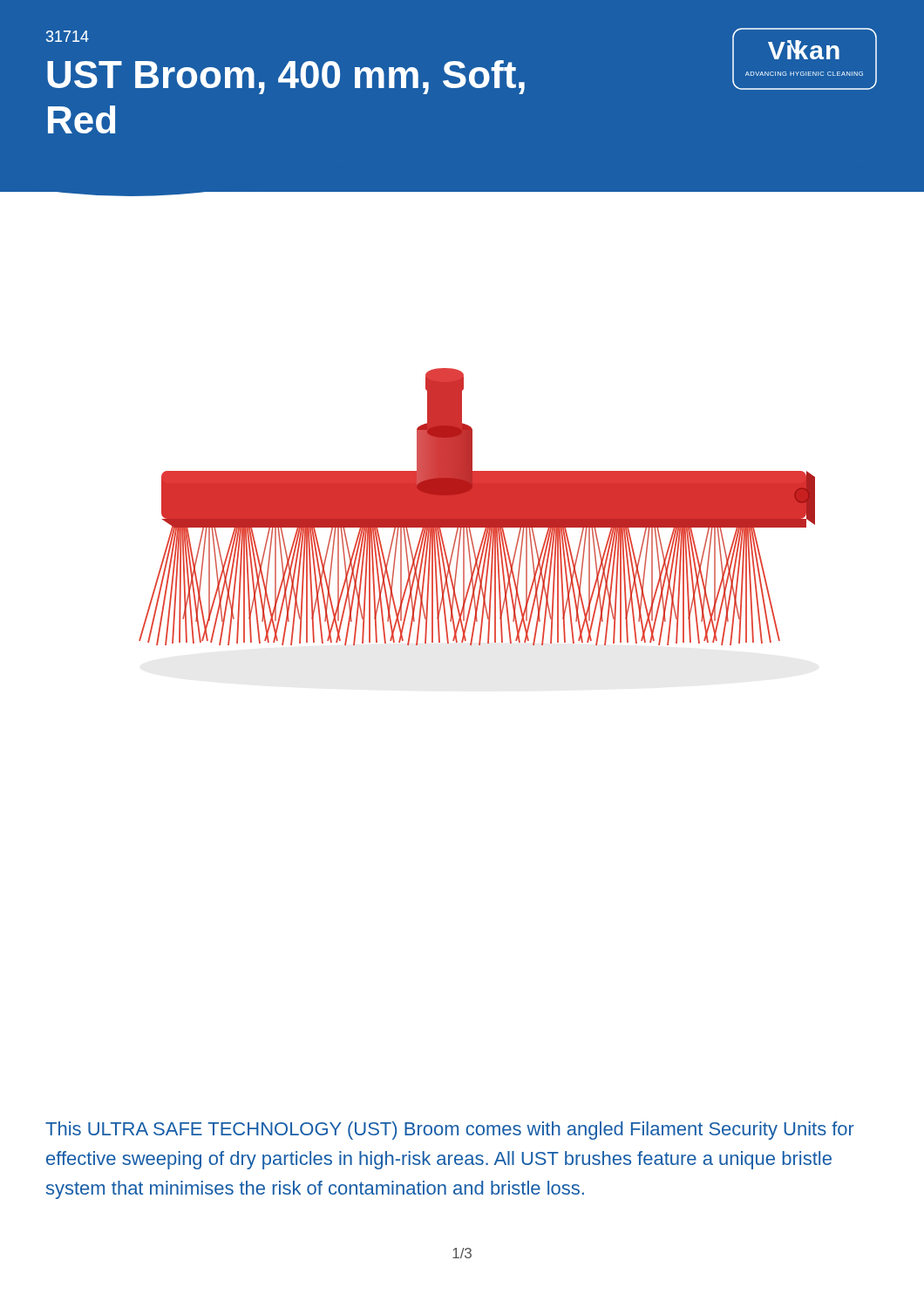This screenshot has height=1308, width=924.
Task: Click on the photo
Action: pos(462,484)
